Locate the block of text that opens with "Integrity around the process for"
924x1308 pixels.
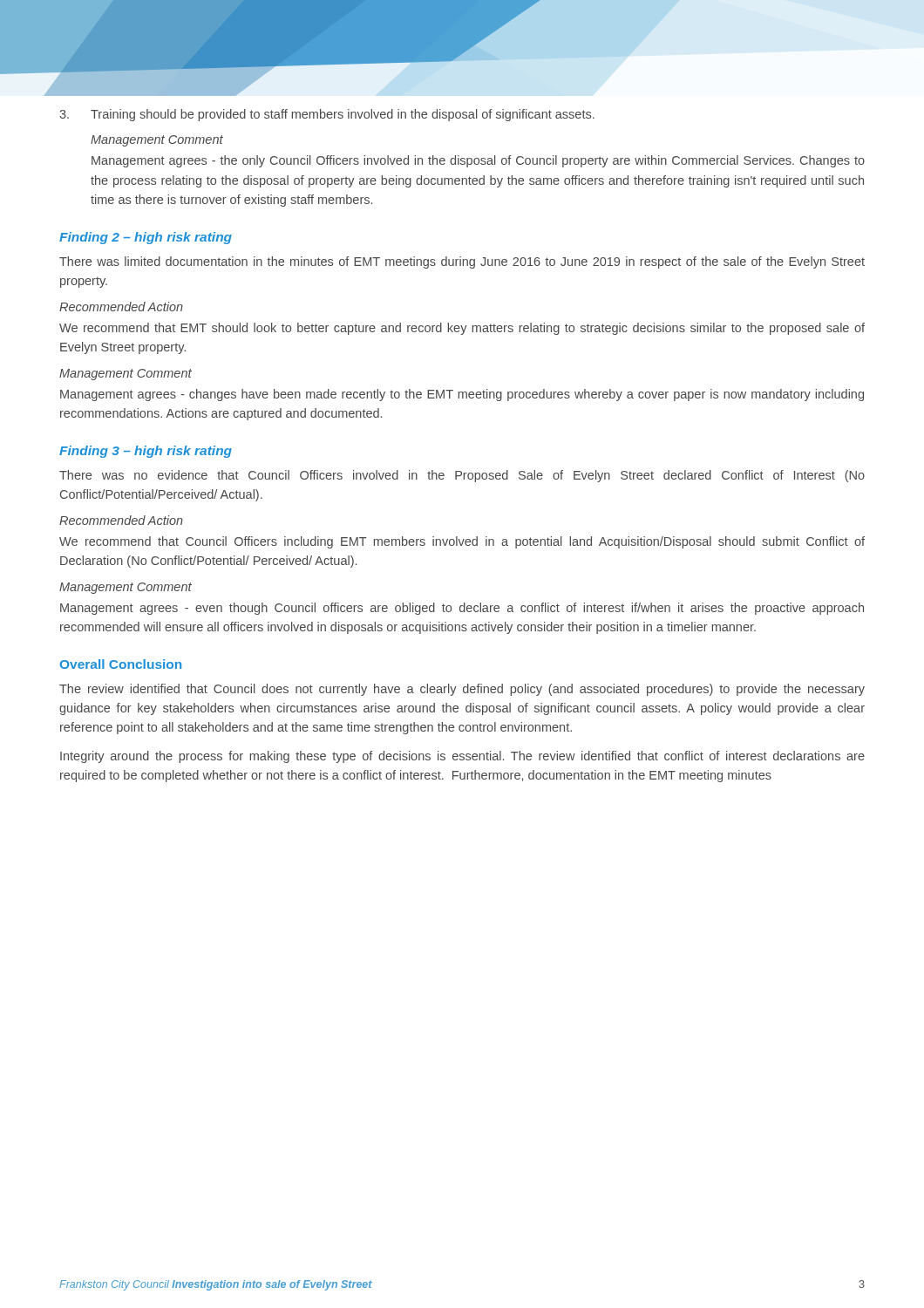click(462, 766)
